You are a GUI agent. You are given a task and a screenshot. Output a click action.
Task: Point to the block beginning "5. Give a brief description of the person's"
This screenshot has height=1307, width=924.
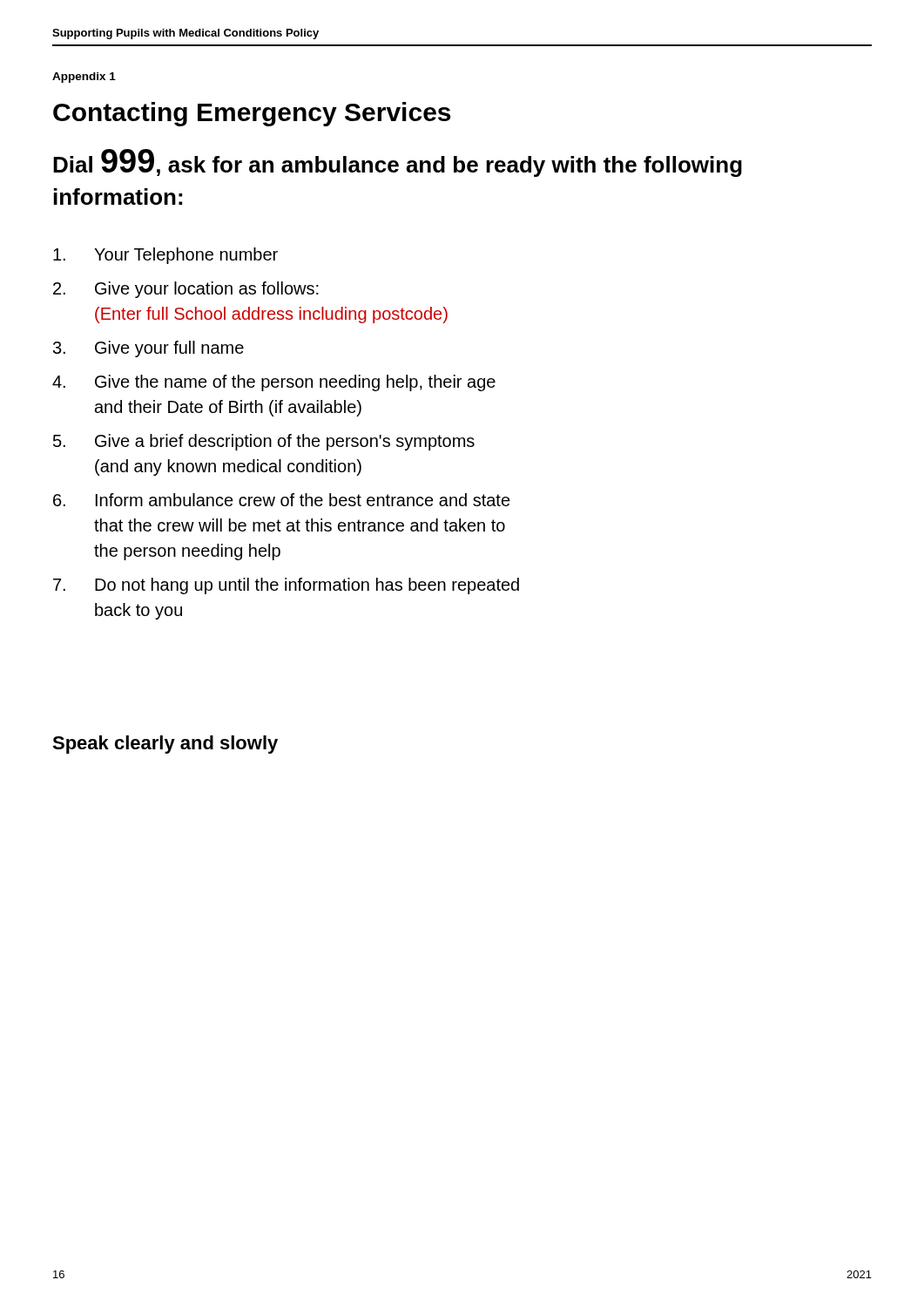coord(264,454)
